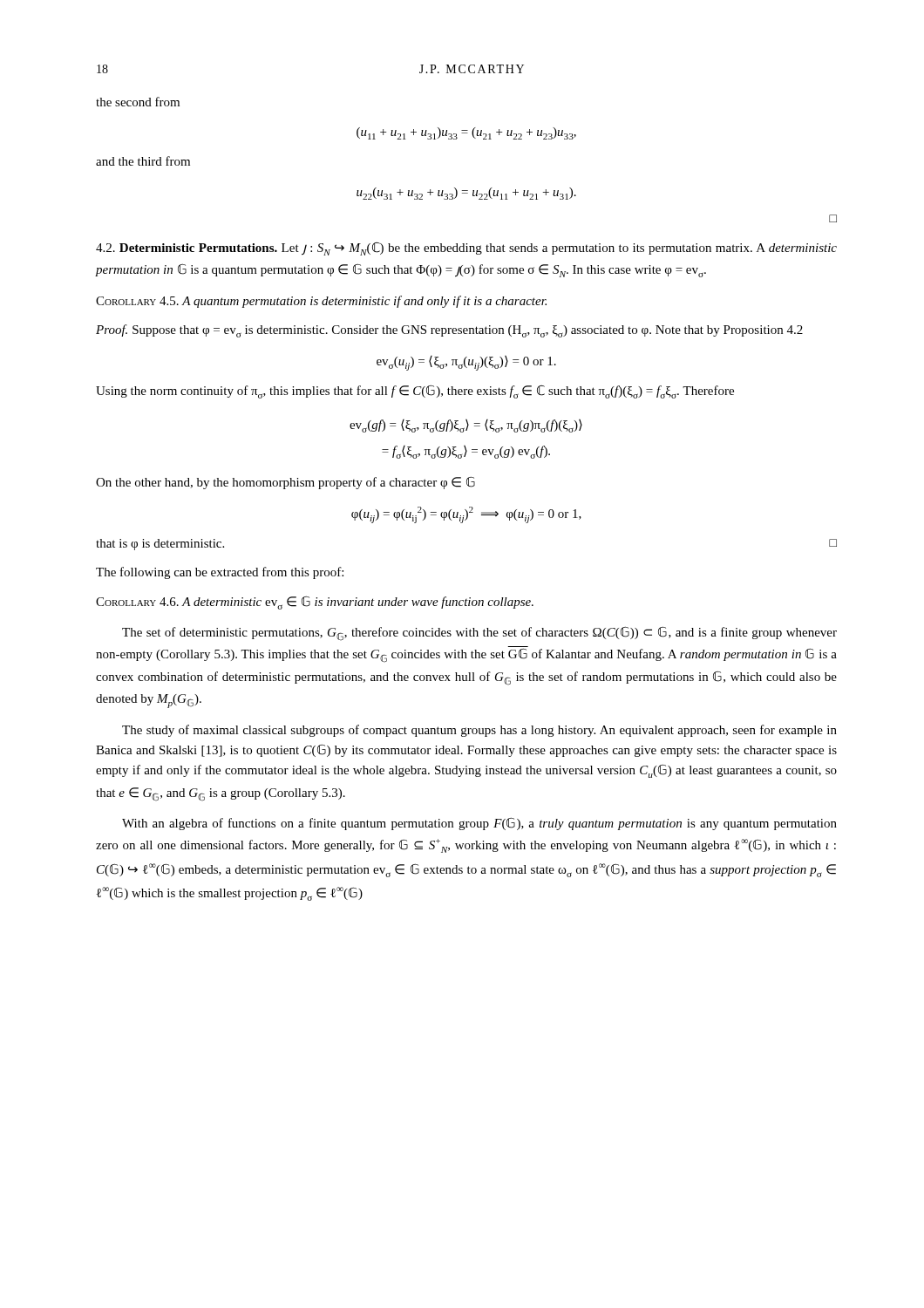Select the text block starting "The following can be extracted"
Image resolution: width=924 pixels, height=1308 pixels.
click(x=220, y=573)
